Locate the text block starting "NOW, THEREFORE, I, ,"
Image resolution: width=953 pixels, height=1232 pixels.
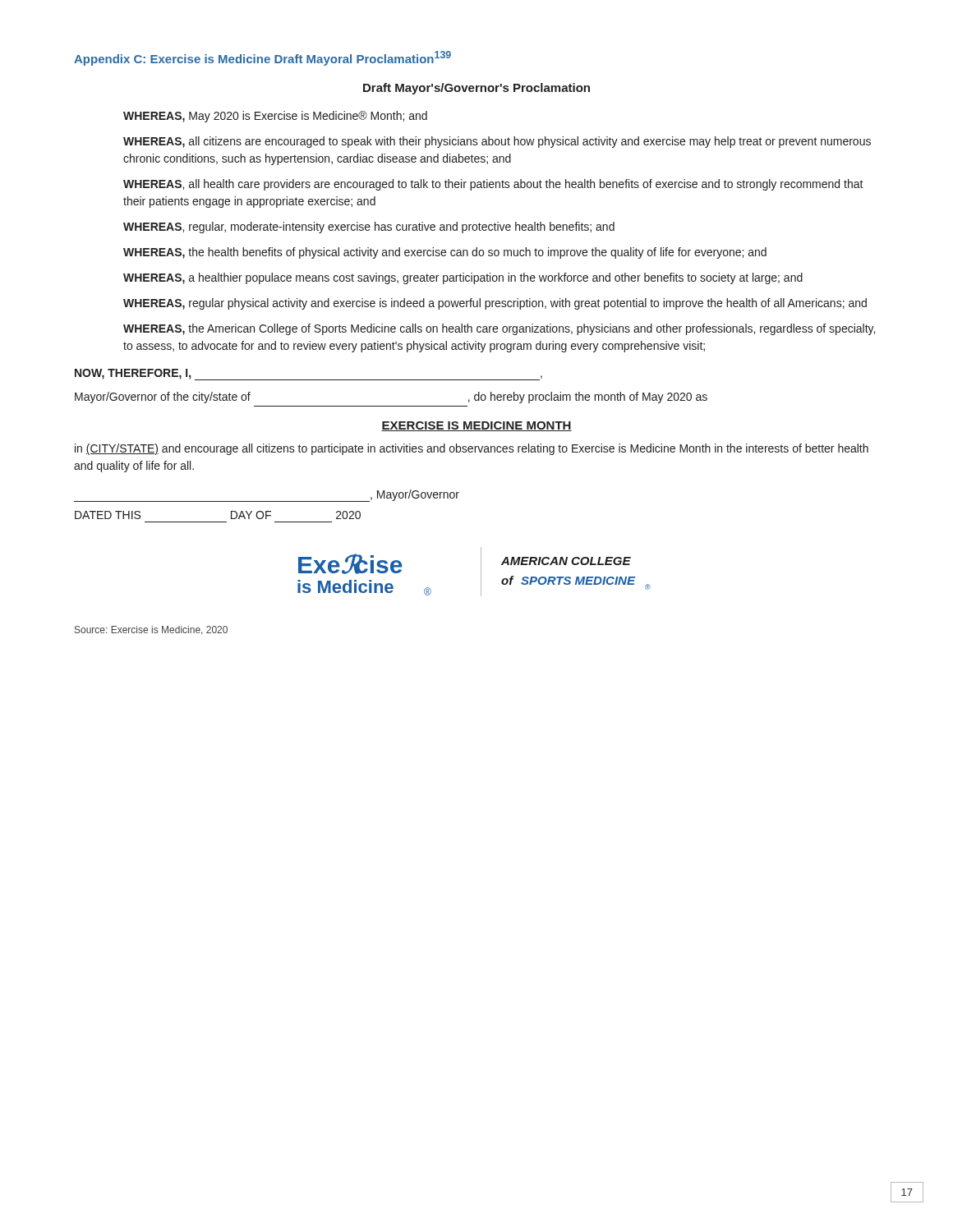(308, 373)
